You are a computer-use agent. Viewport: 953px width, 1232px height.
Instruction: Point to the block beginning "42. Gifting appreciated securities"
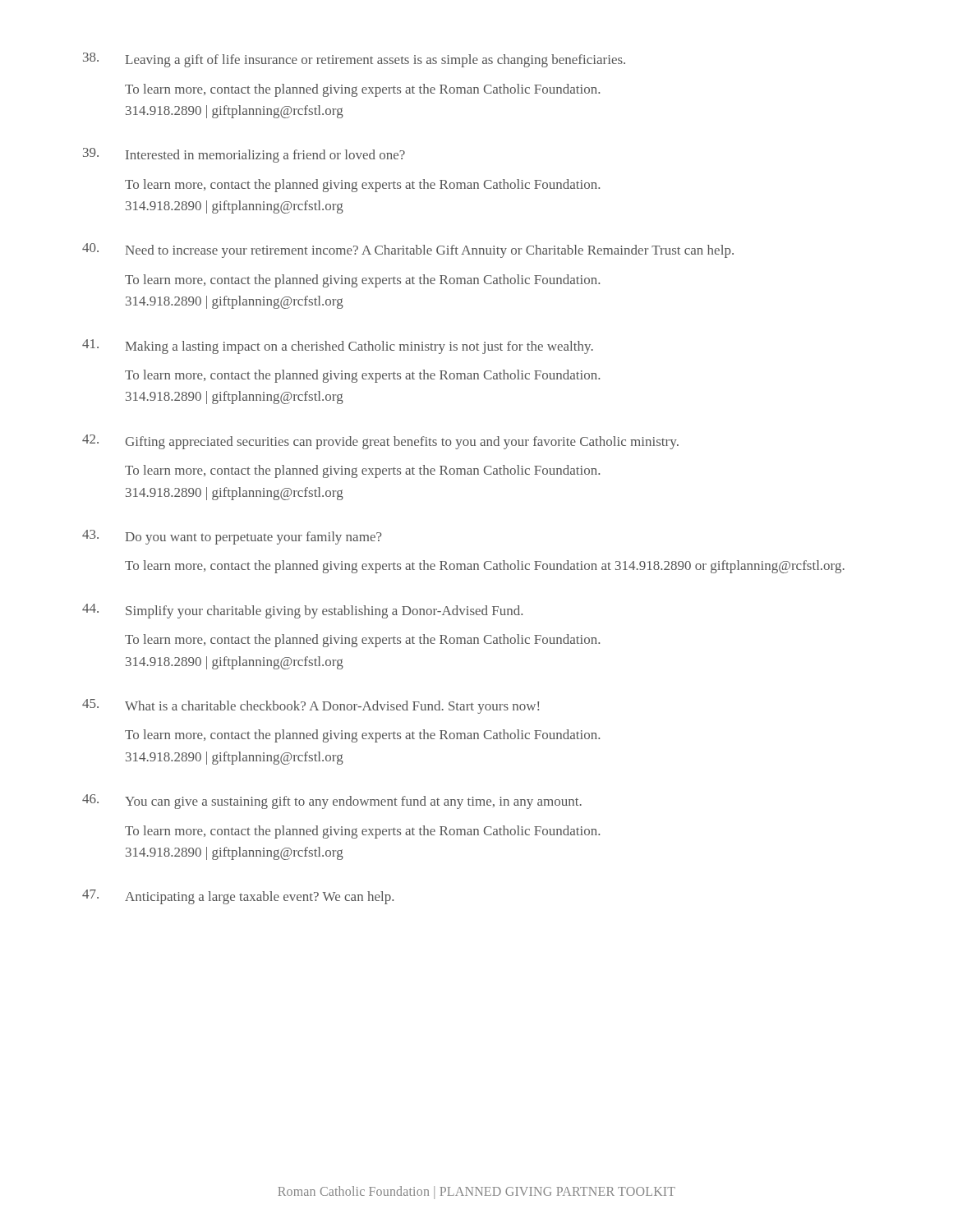coord(476,467)
